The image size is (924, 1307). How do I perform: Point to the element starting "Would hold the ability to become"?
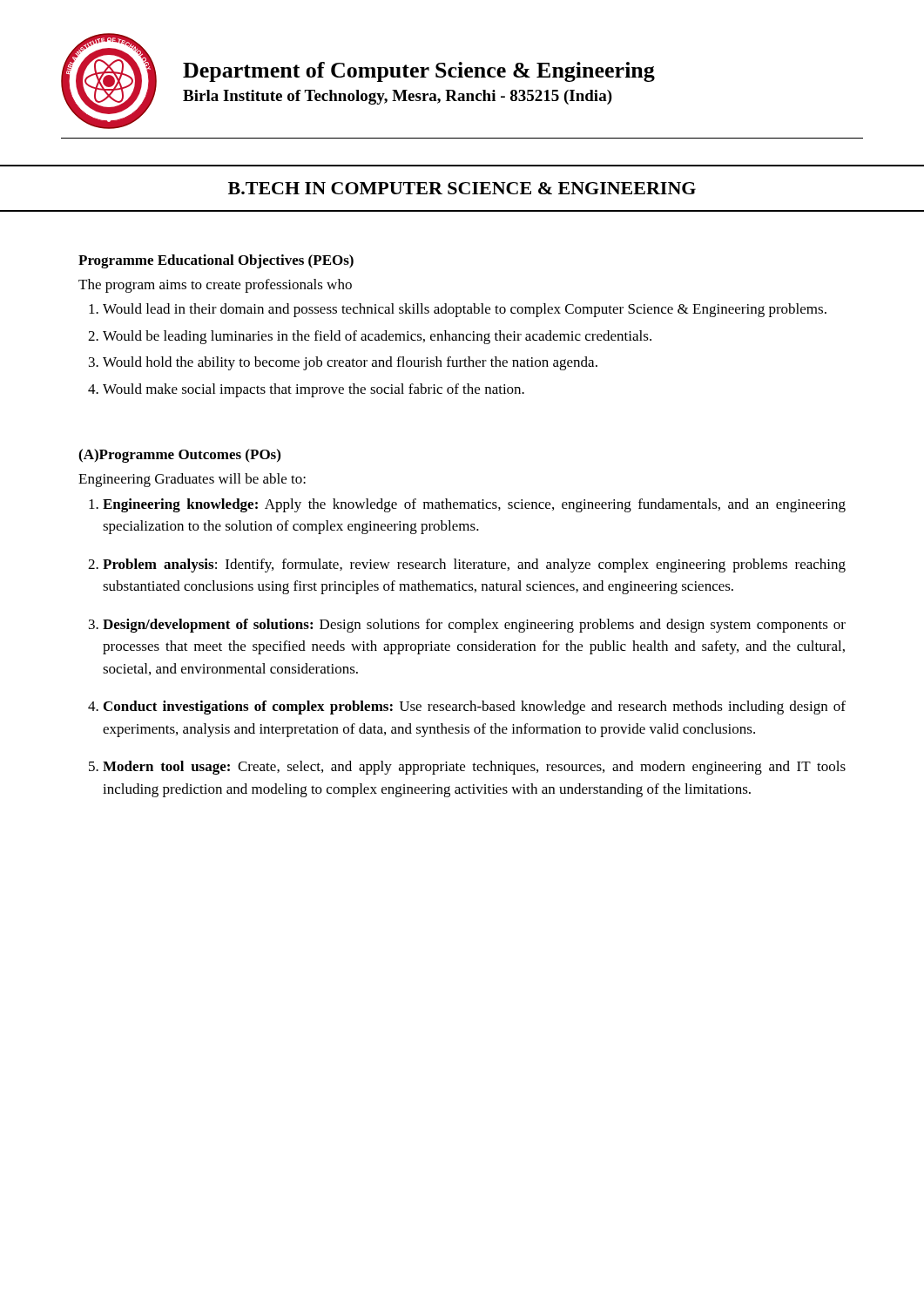350,362
